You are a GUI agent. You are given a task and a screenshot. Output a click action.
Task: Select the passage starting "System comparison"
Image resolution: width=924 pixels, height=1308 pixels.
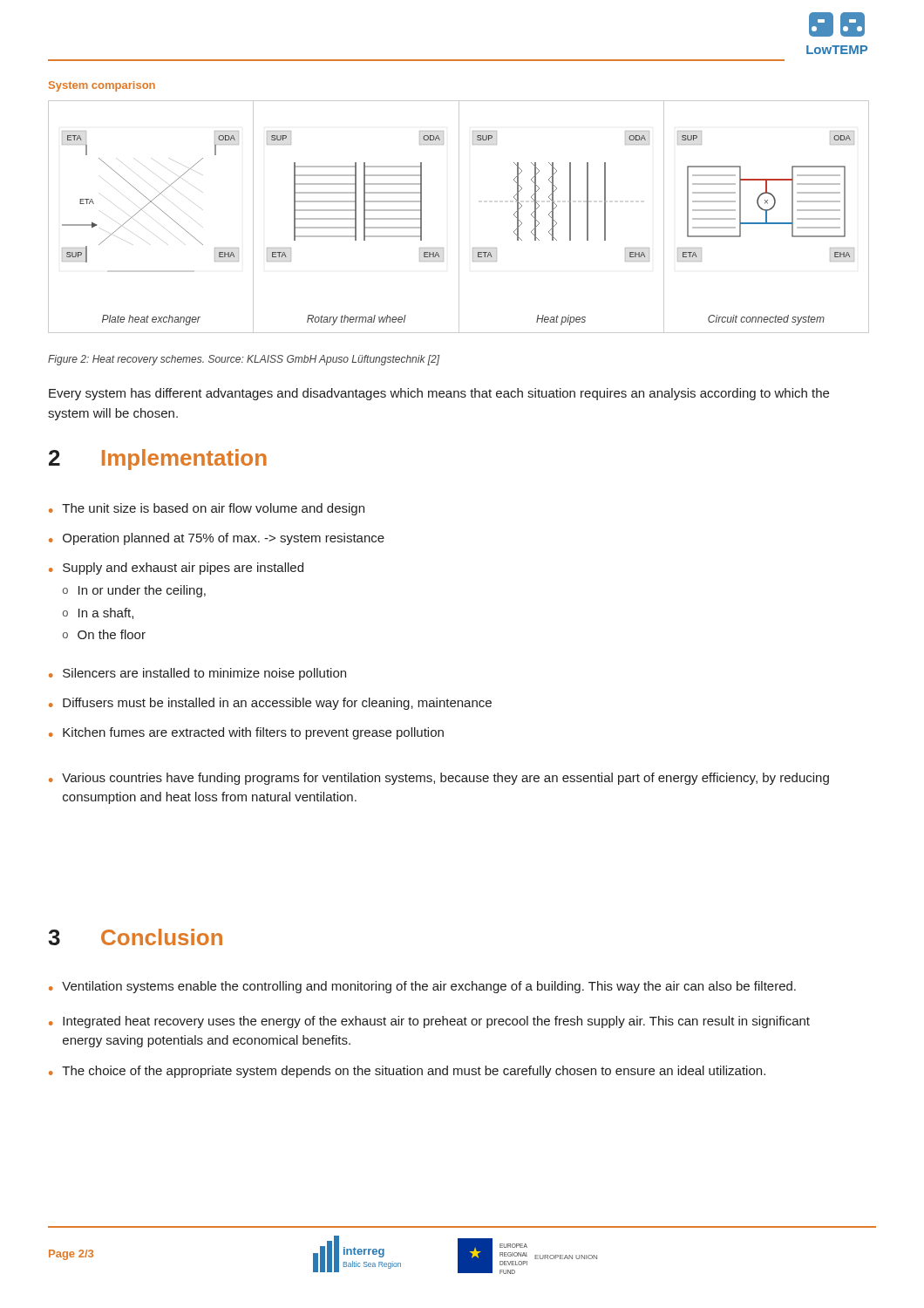pos(102,85)
